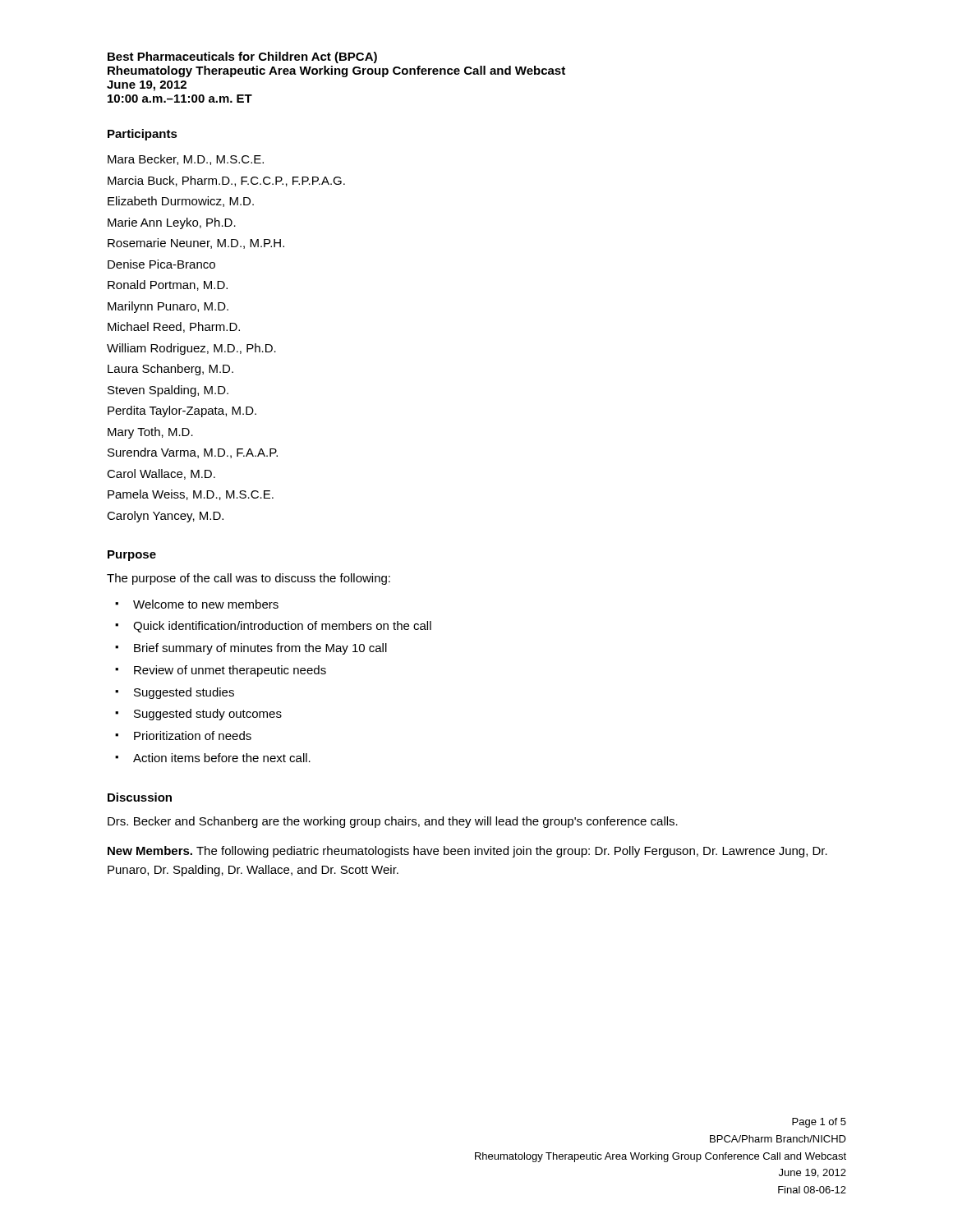Viewport: 953px width, 1232px height.
Task: Click on the block starting "Suggested studies"
Action: (184, 692)
